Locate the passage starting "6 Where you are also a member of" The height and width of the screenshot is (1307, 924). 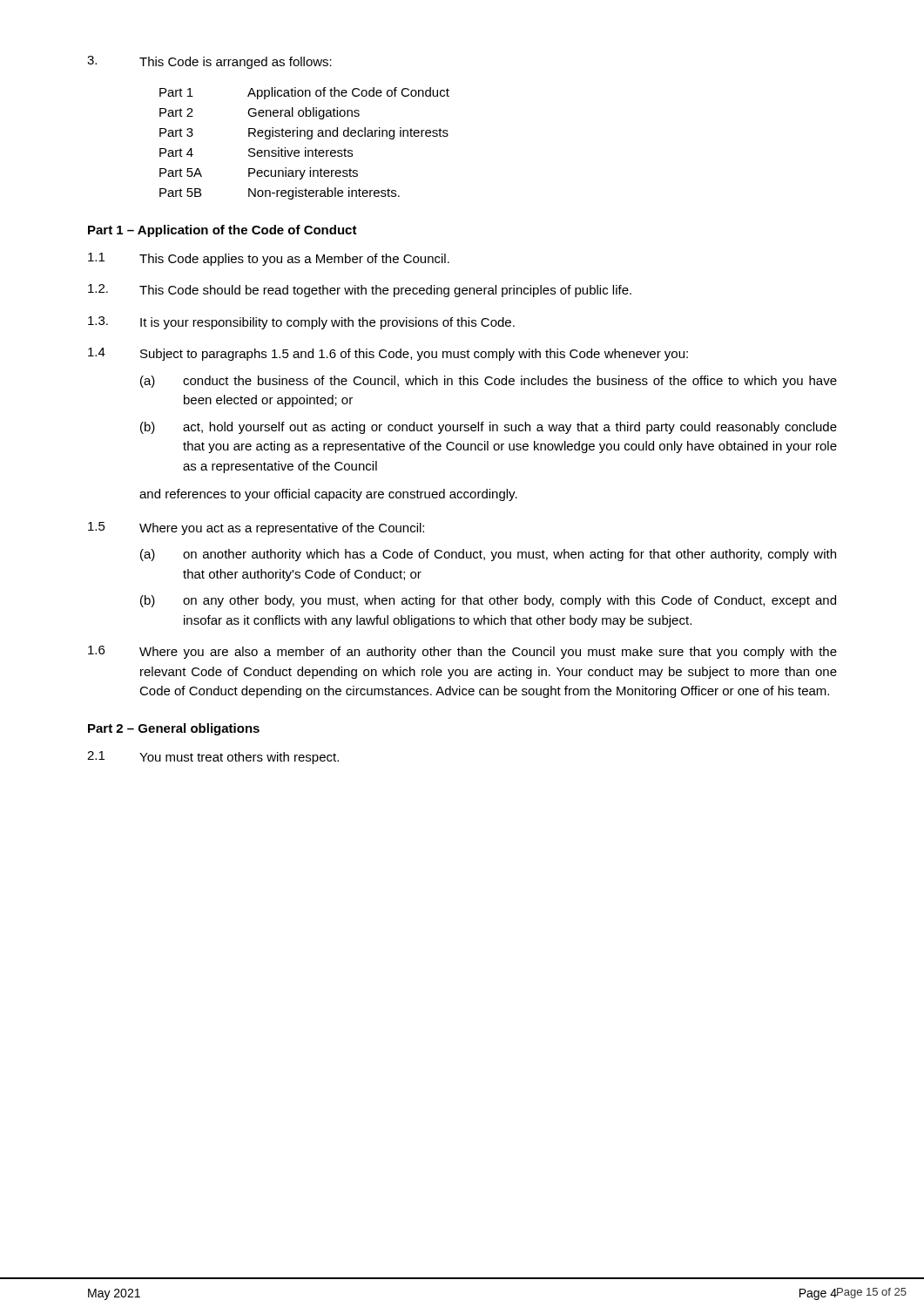click(462, 672)
